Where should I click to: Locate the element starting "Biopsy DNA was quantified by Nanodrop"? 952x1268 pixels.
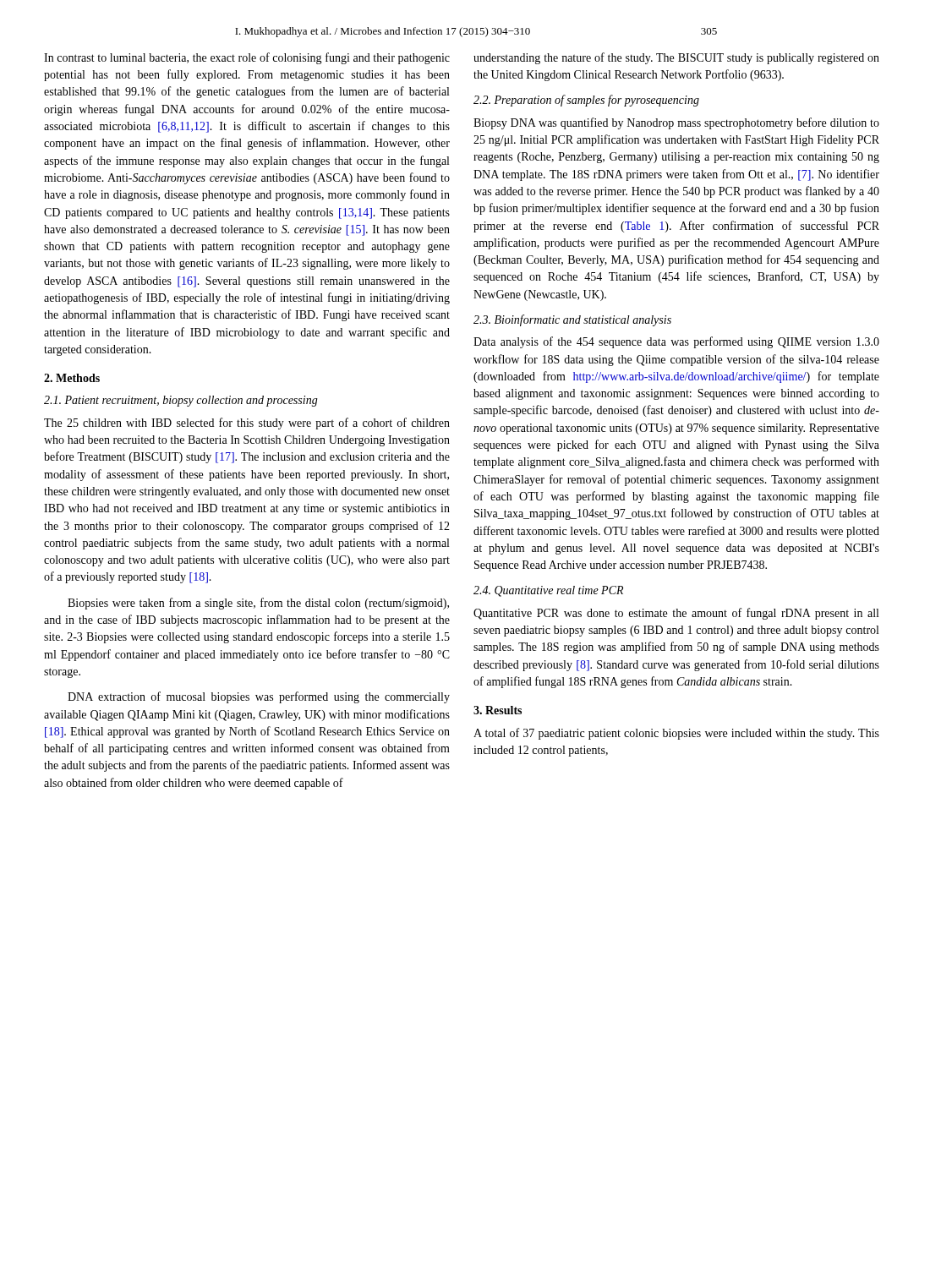point(676,209)
